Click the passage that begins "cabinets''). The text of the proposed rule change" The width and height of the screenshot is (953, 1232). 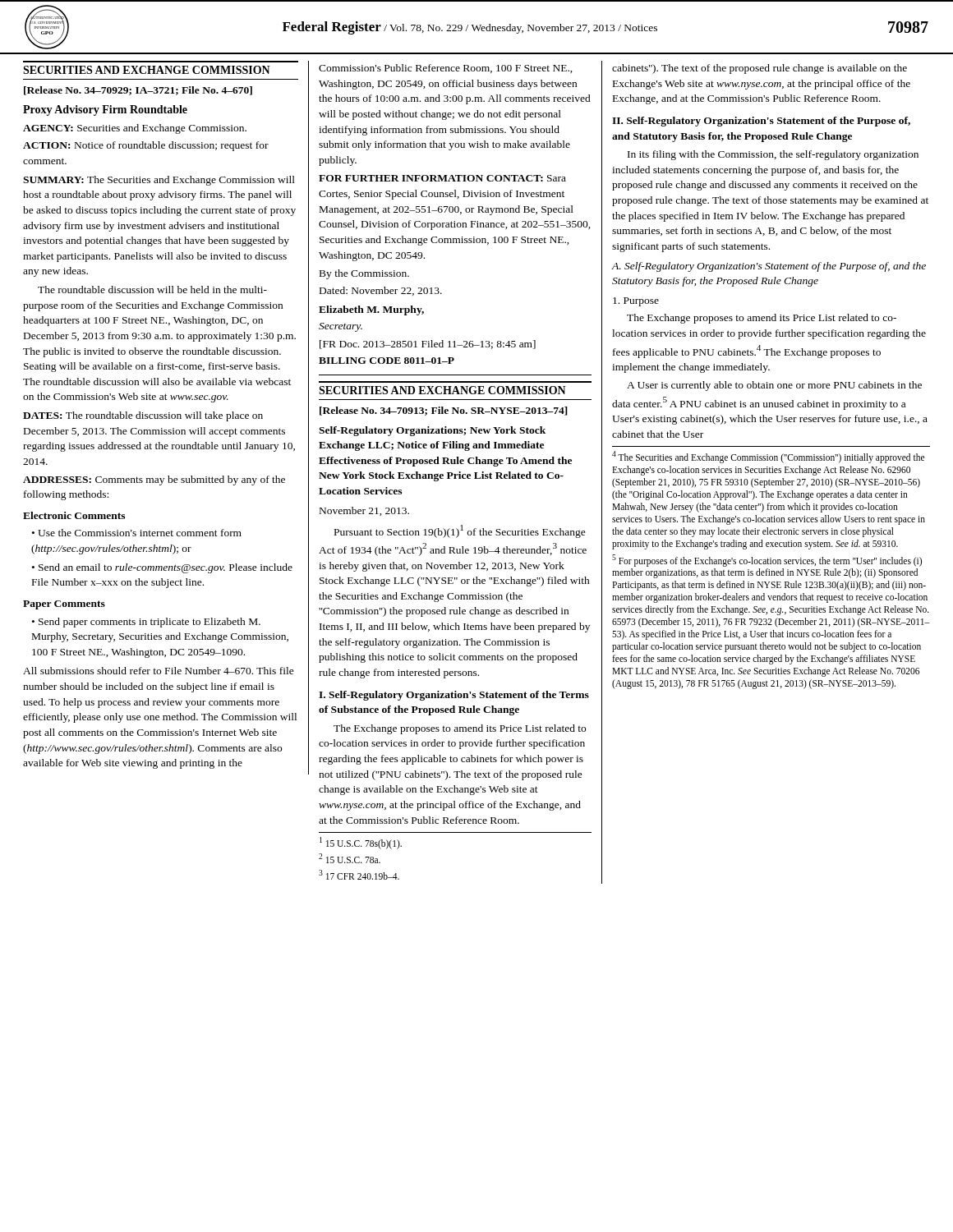coord(771,84)
